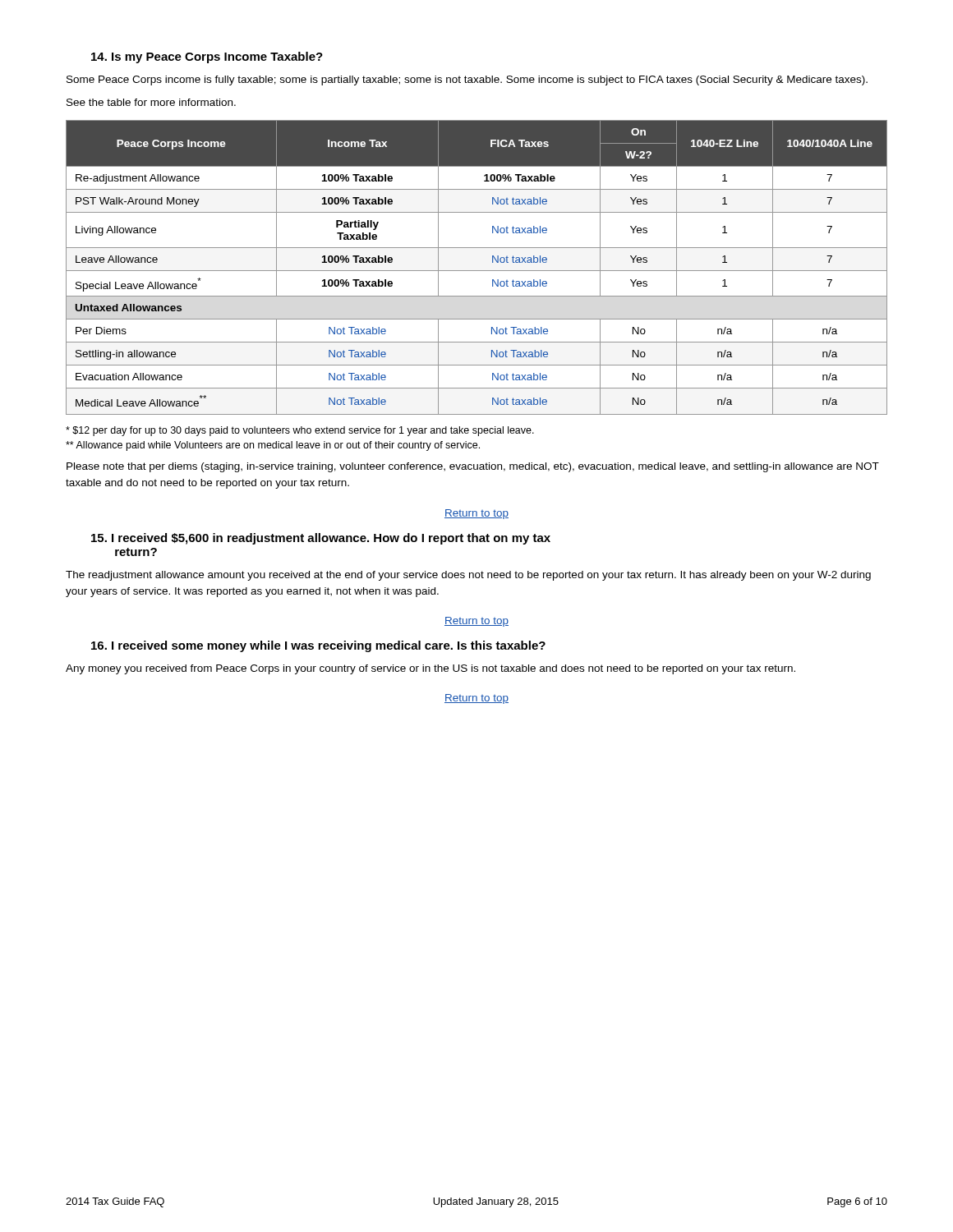Locate the block of text that opens with "See the table for more"
The image size is (953, 1232).
coord(151,103)
